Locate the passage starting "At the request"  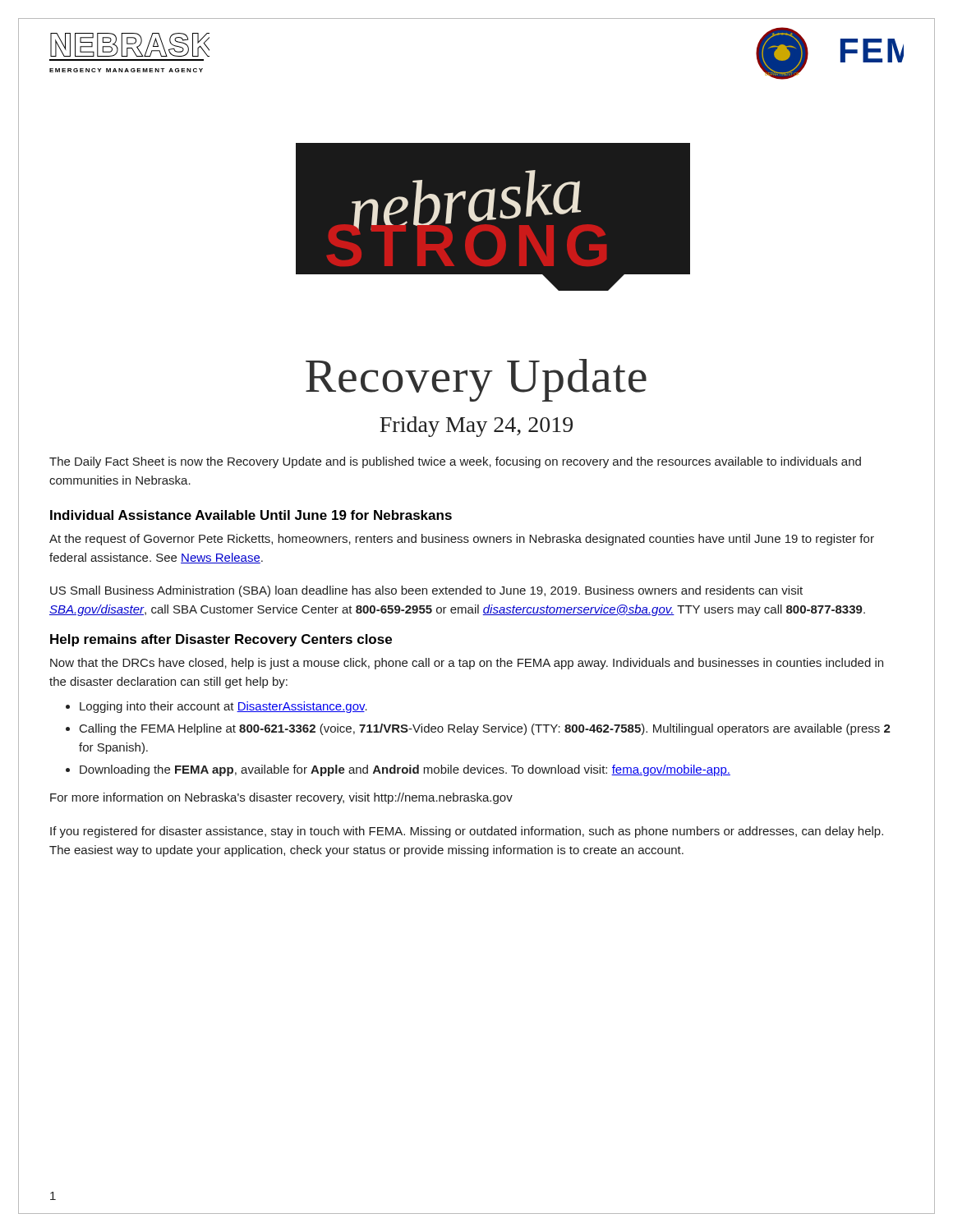pos(462,548)
